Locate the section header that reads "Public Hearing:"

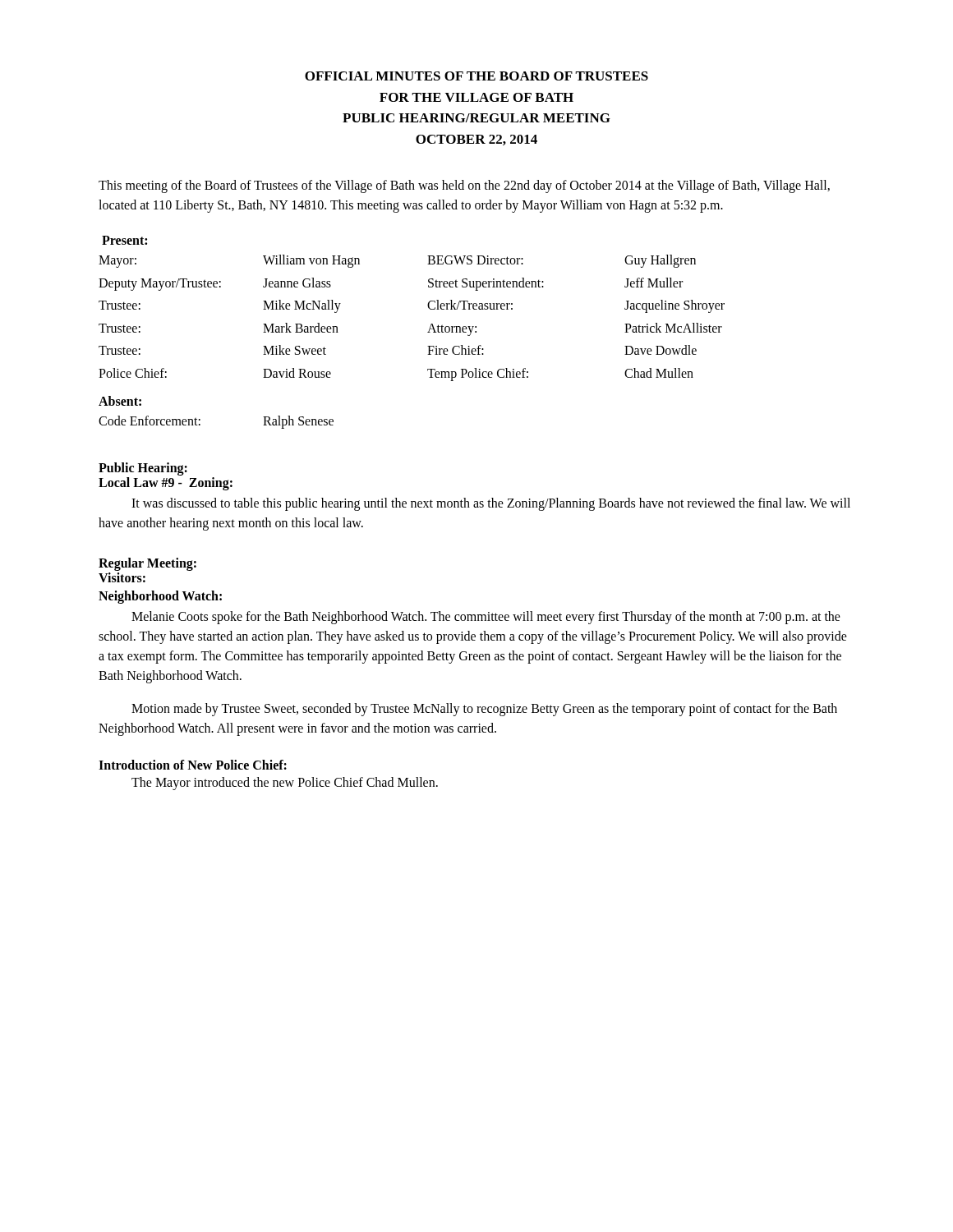(x=143, y=468)
